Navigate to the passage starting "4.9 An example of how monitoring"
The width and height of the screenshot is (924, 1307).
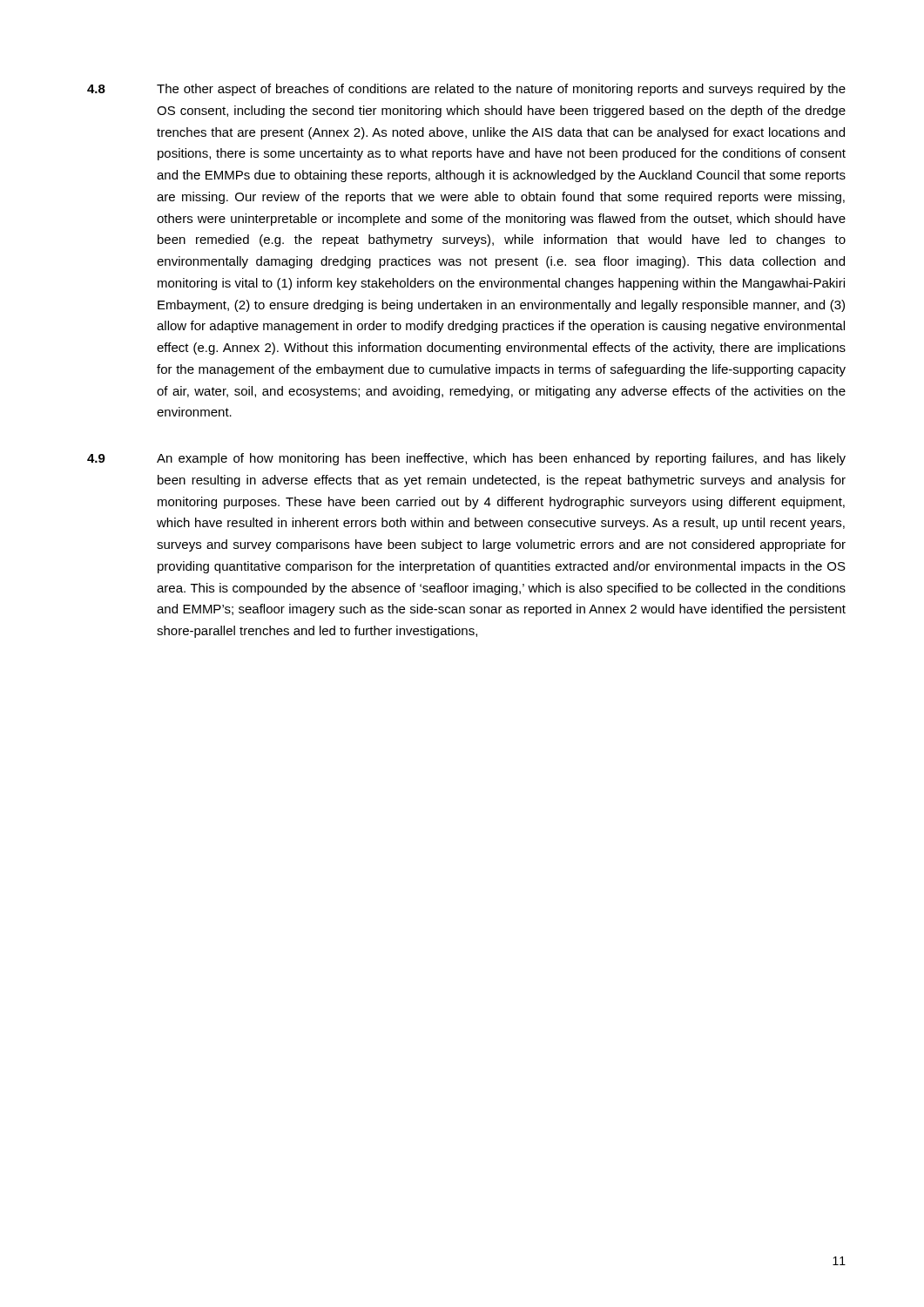point(466,545)
